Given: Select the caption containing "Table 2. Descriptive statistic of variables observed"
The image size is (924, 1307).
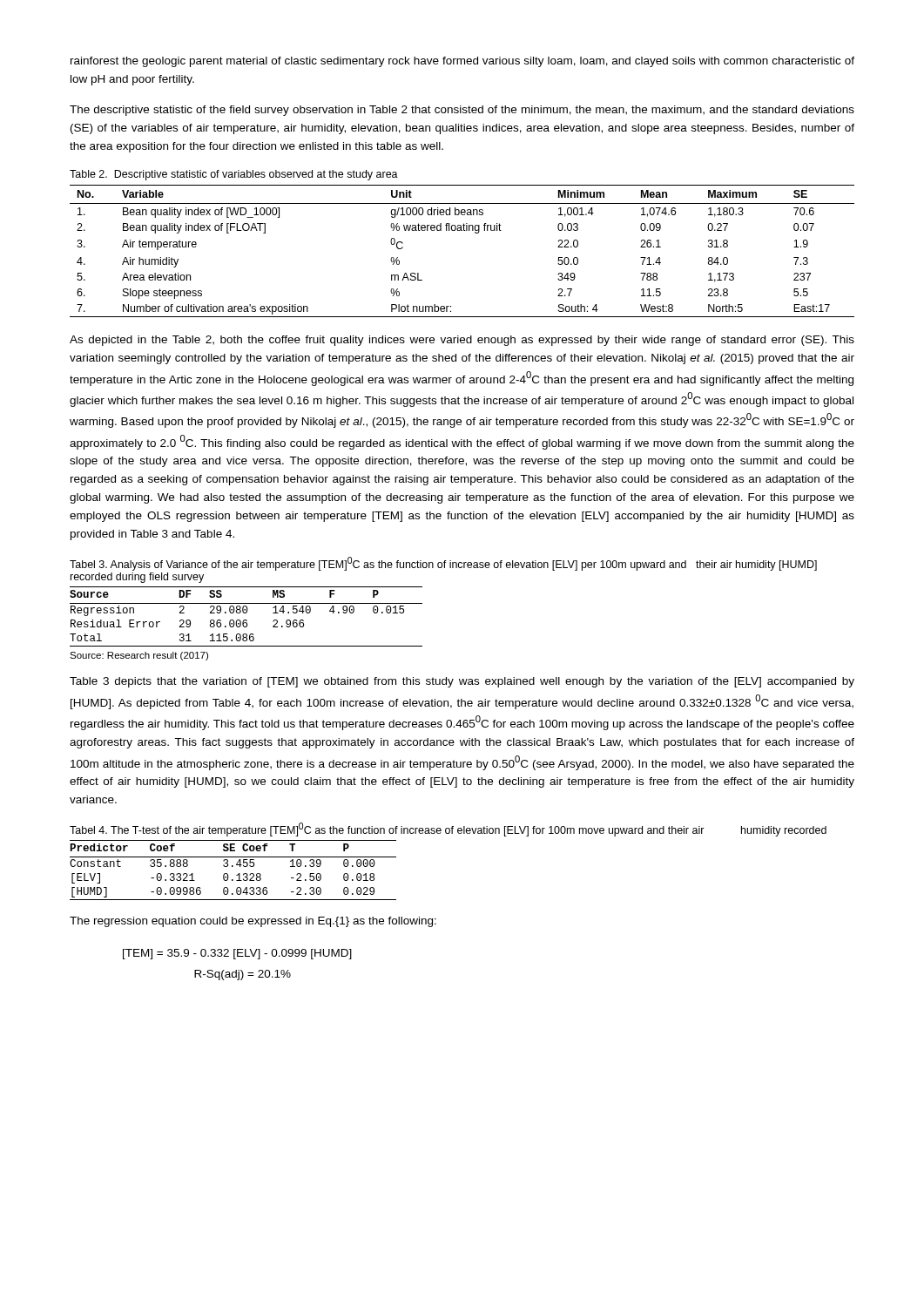Looking at the screenshot, I should pos(234,174).
